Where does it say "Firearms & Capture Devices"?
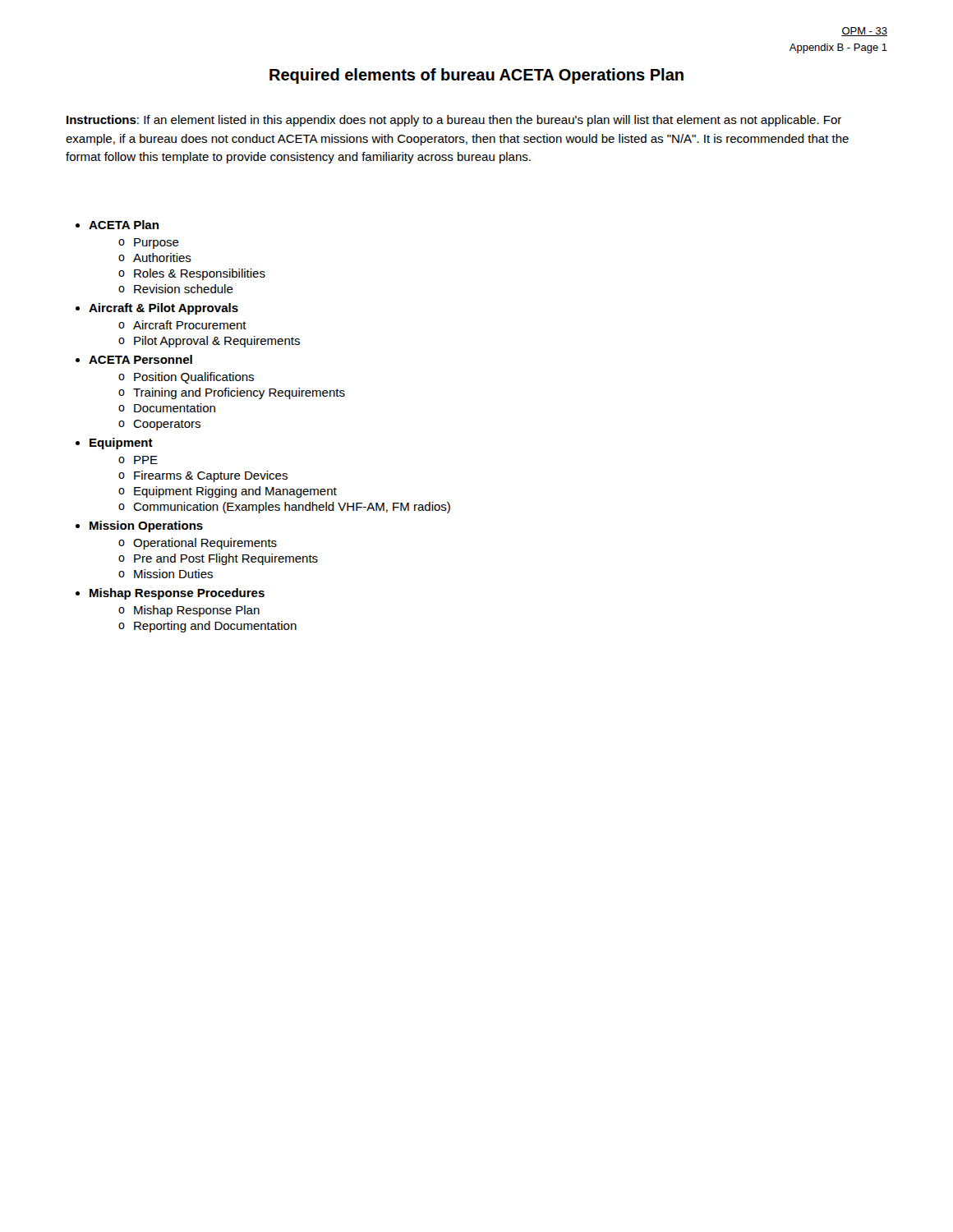Screen dimensions: 1232x953 tap(211, 475)
